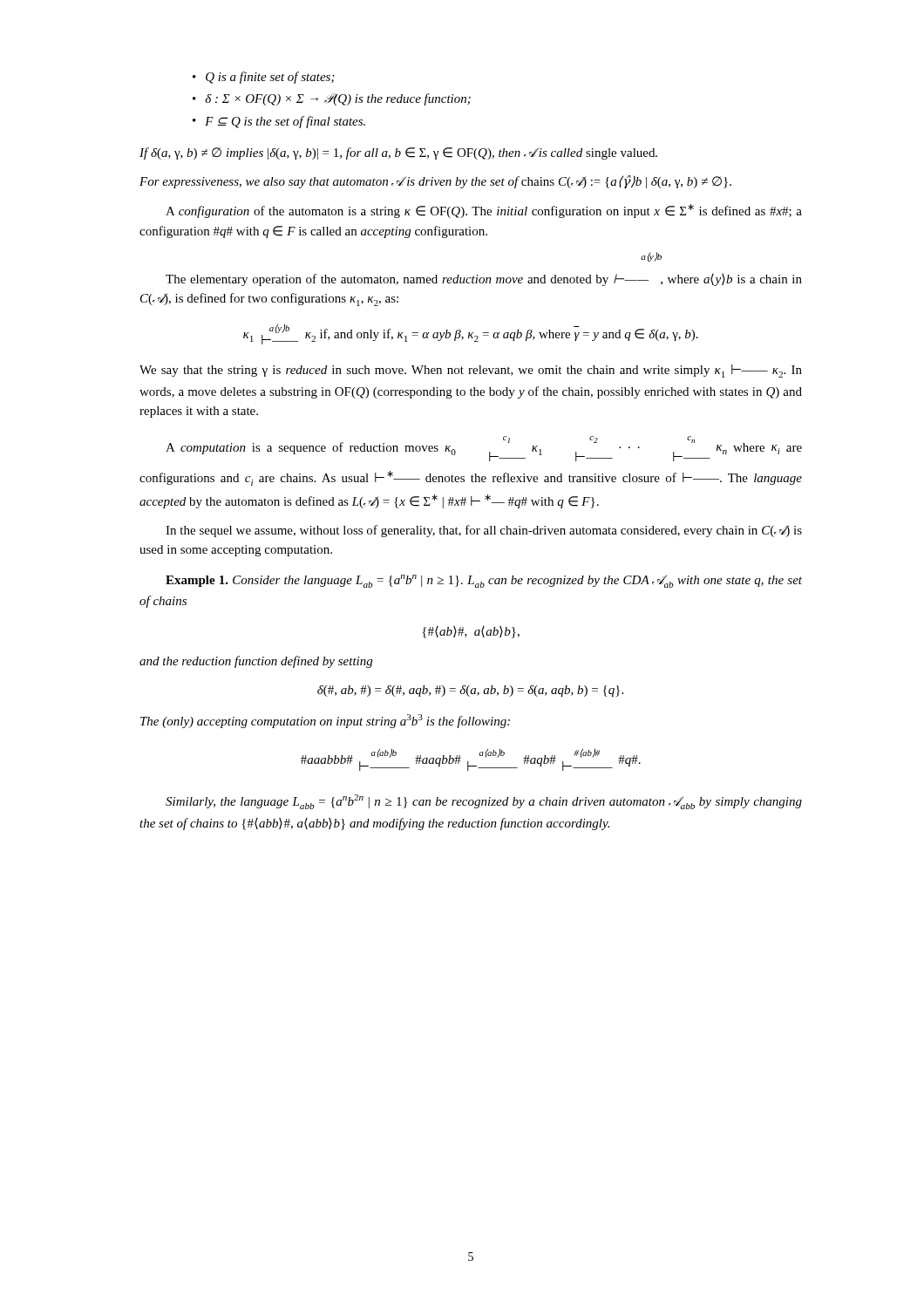Find the passage starting "For expressiveness, we also say that"

471,181
